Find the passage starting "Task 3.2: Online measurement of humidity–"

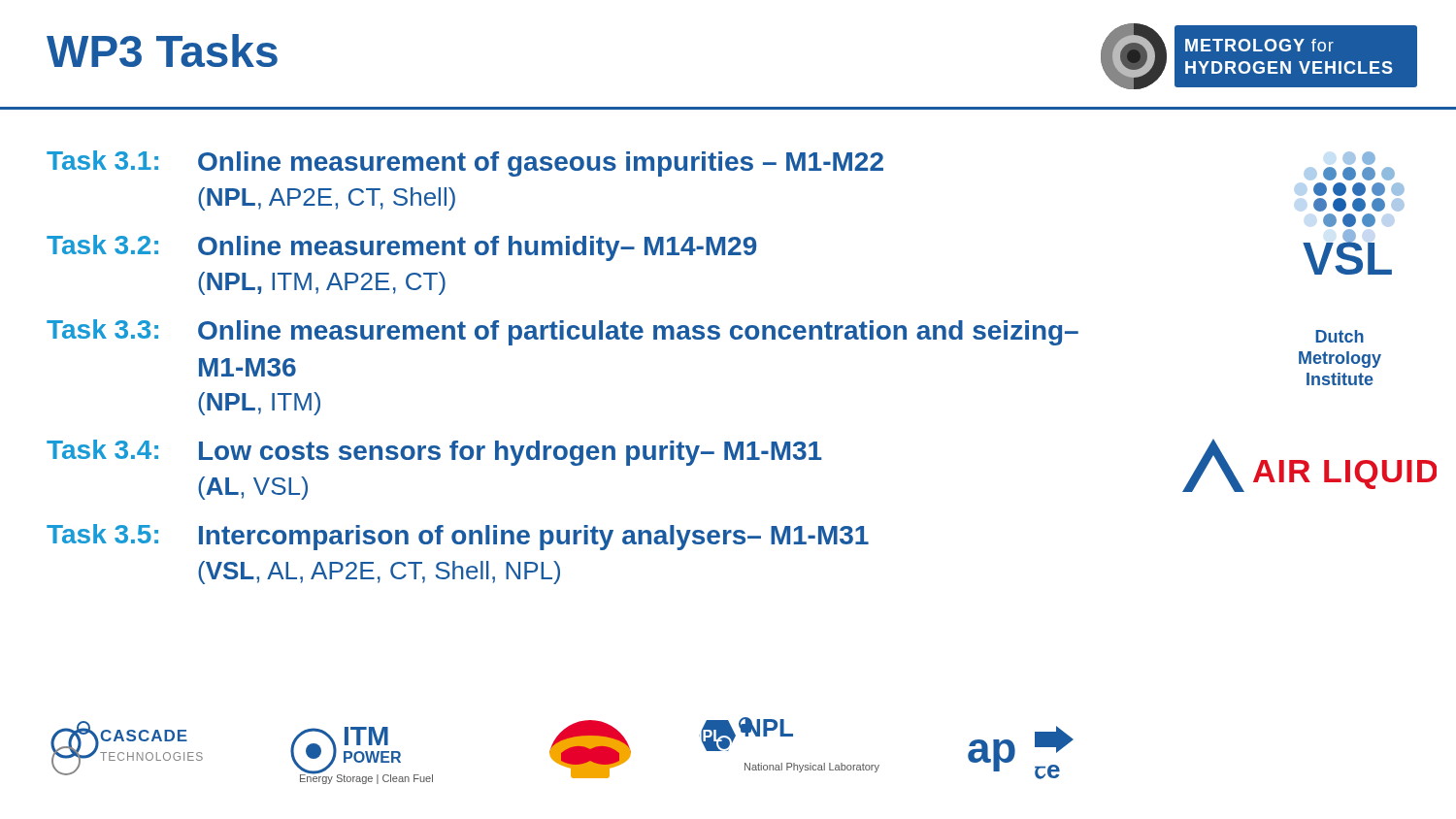pyautogui.click(x=401, y=248)
